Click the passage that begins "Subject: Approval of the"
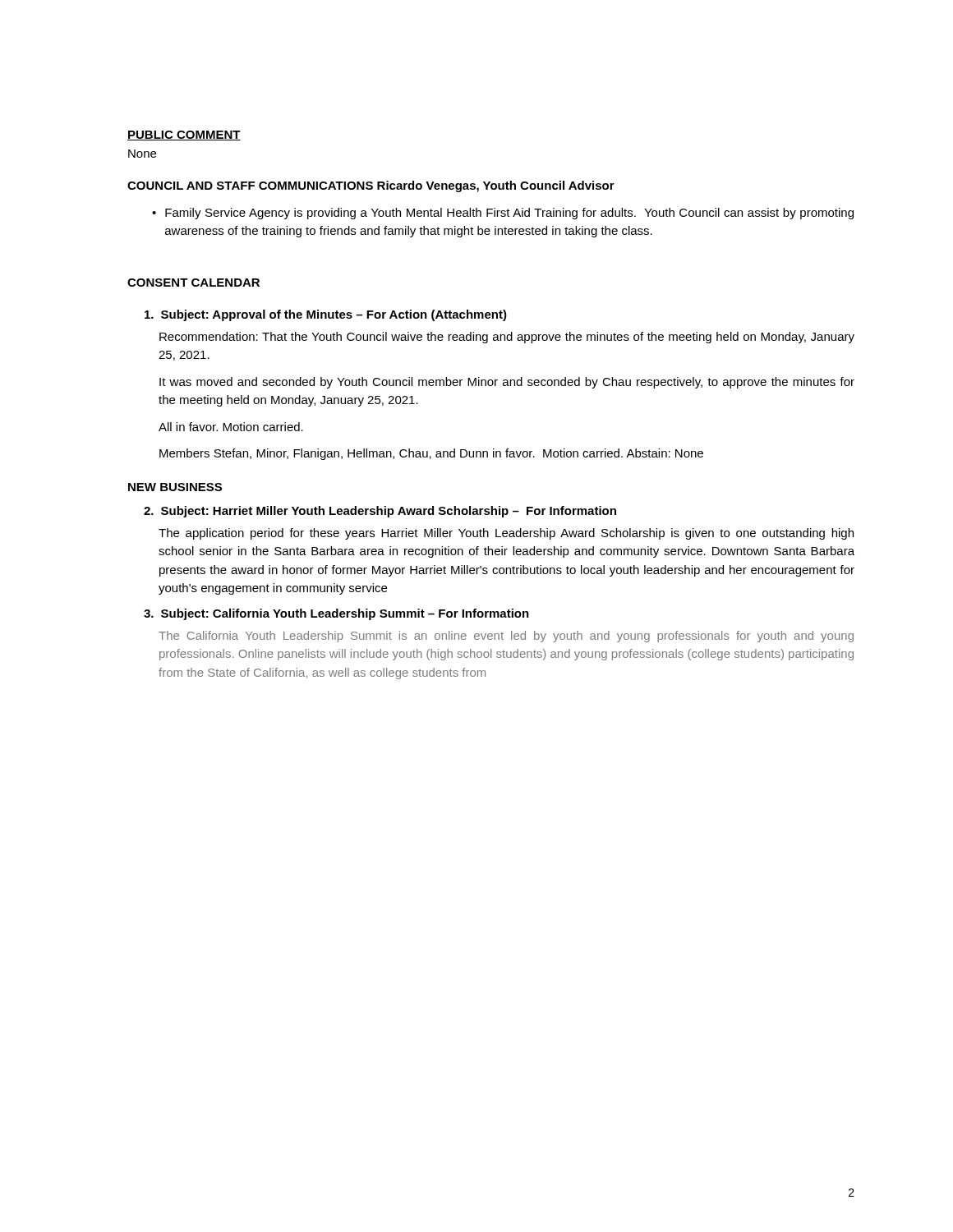This screenshot has width=953, height=1232. (x=325, y=314)
